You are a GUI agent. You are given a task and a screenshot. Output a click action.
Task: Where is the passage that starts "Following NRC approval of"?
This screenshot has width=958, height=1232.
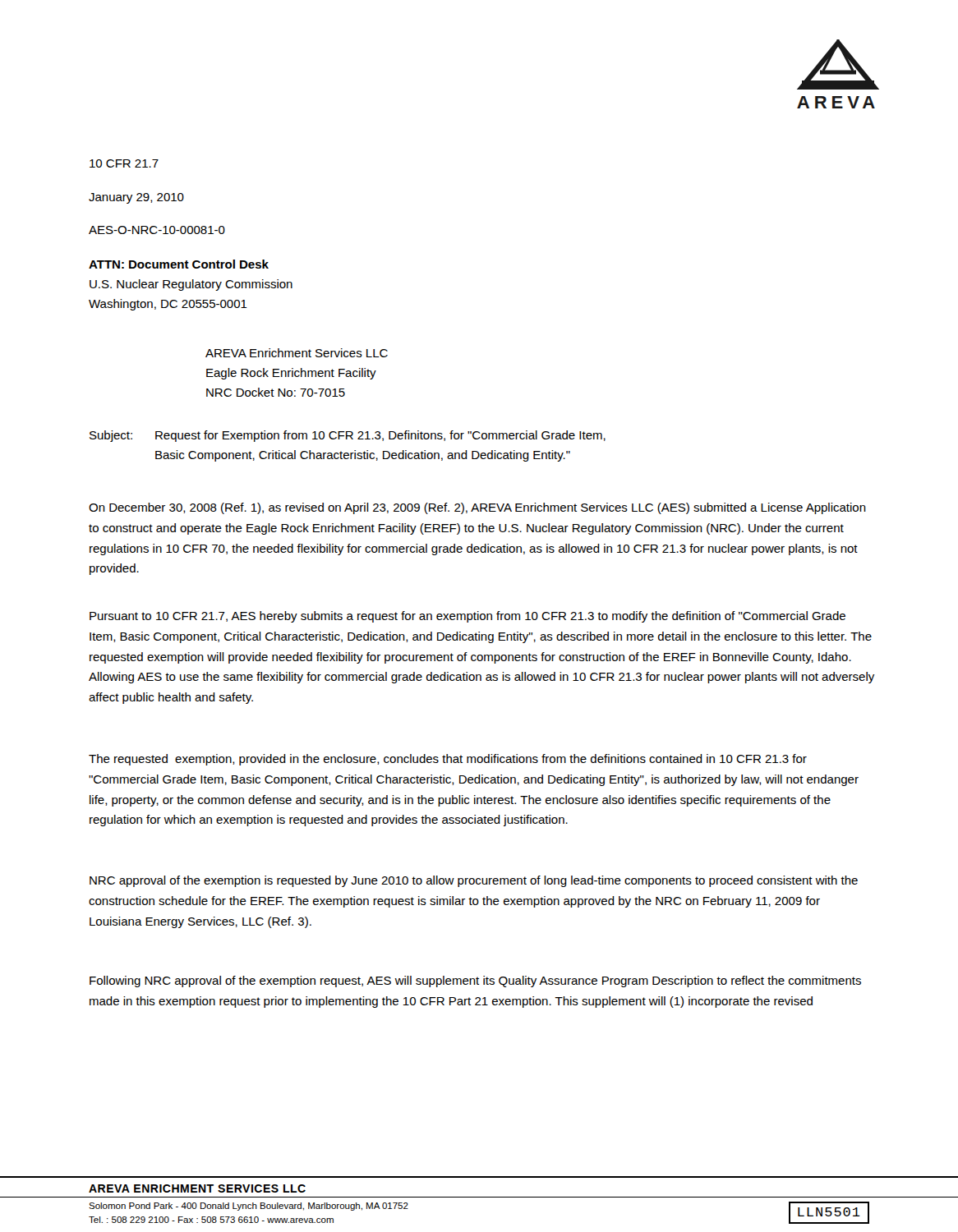(475, 990)
